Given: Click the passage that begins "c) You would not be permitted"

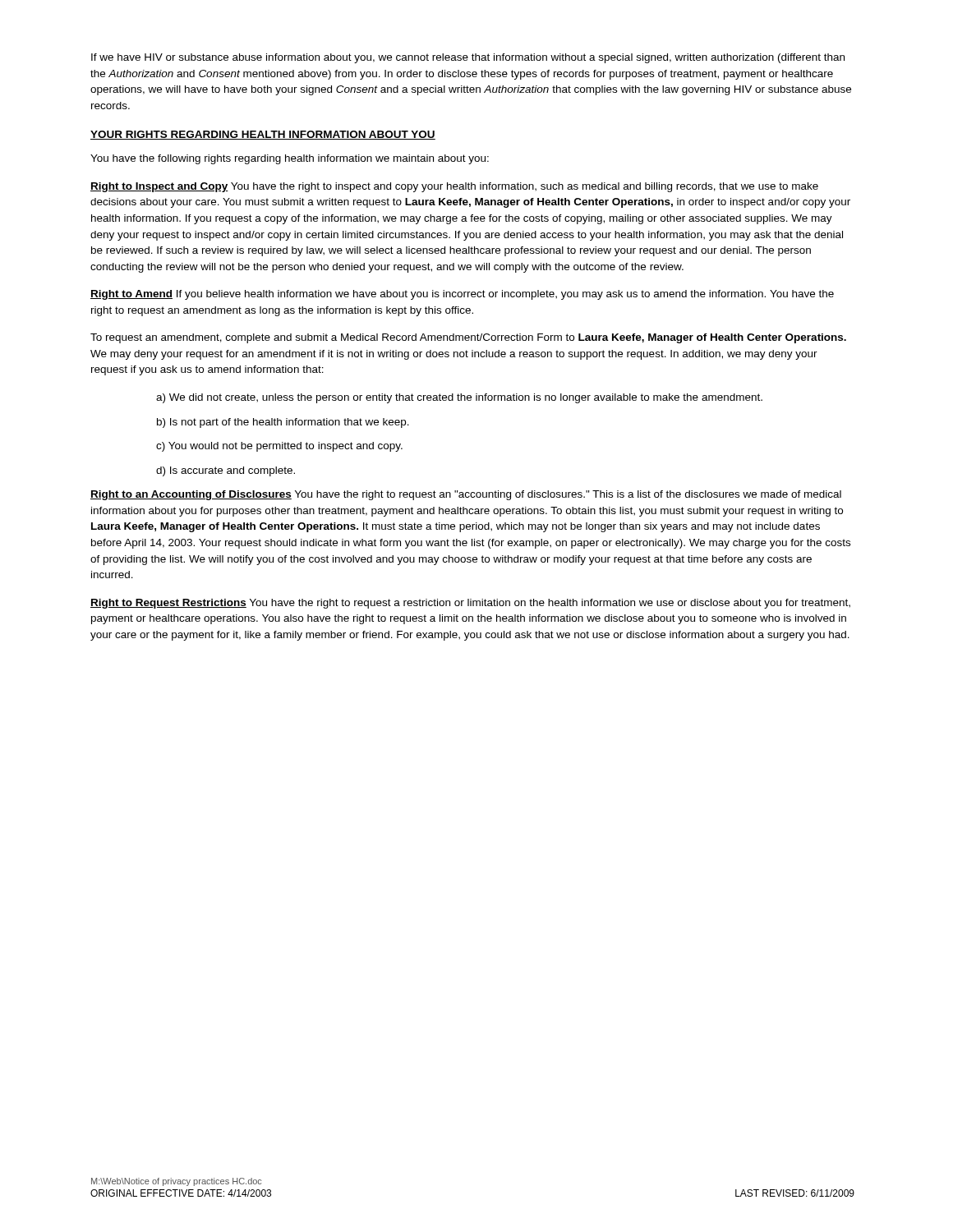Looking at the screenshot, I should click(x=280, y=446).
